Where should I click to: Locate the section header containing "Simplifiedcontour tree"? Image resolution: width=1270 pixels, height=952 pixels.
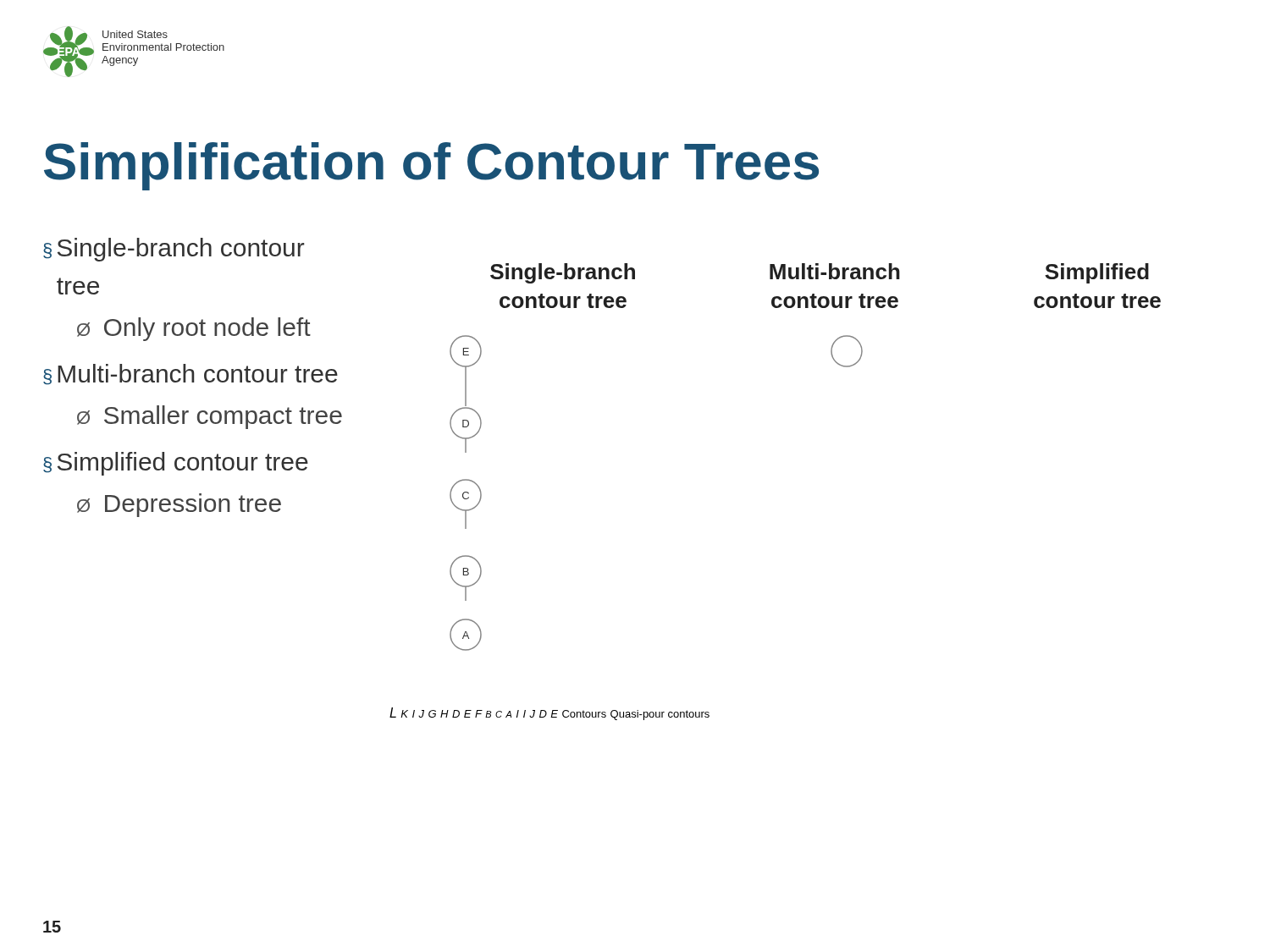tap(1097, 286)
